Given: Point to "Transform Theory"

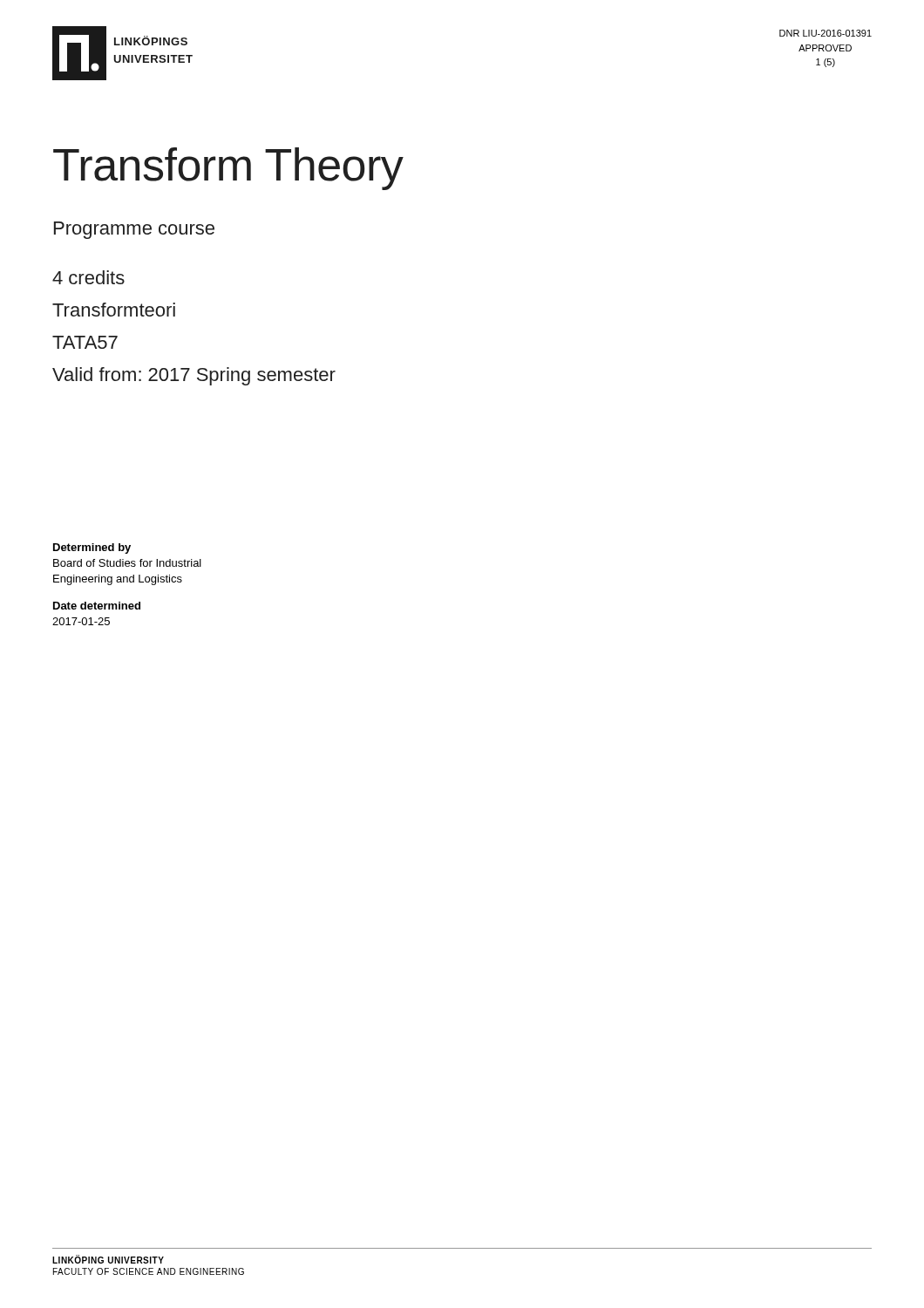Looking at the screenshot, I should [x=228, y=165].
